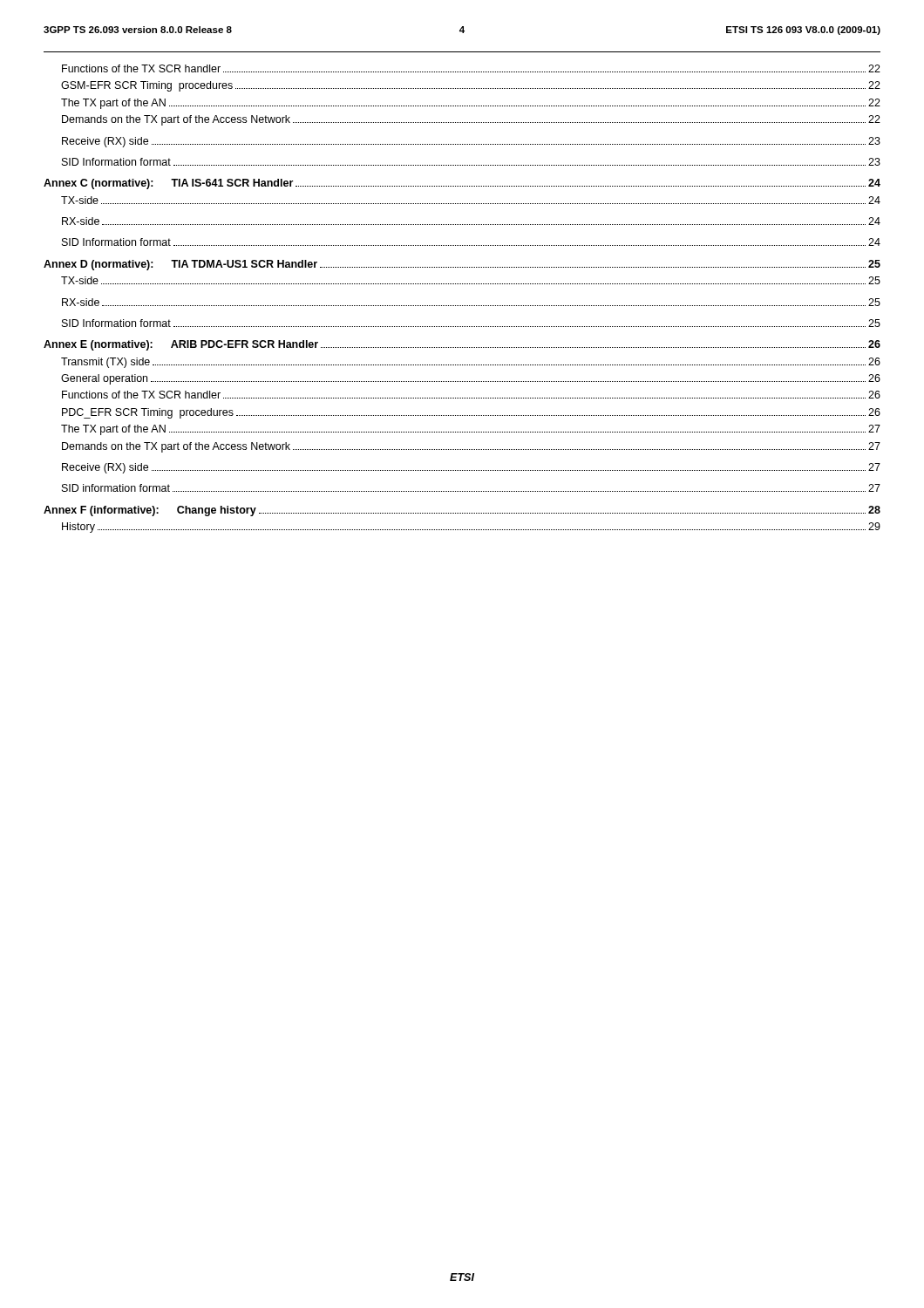Click on the text starting "GSM-EFR SCR Timing procedures 22"
Image resolution: width=924 pixels, height=1308 pixels.
point(471,86)
